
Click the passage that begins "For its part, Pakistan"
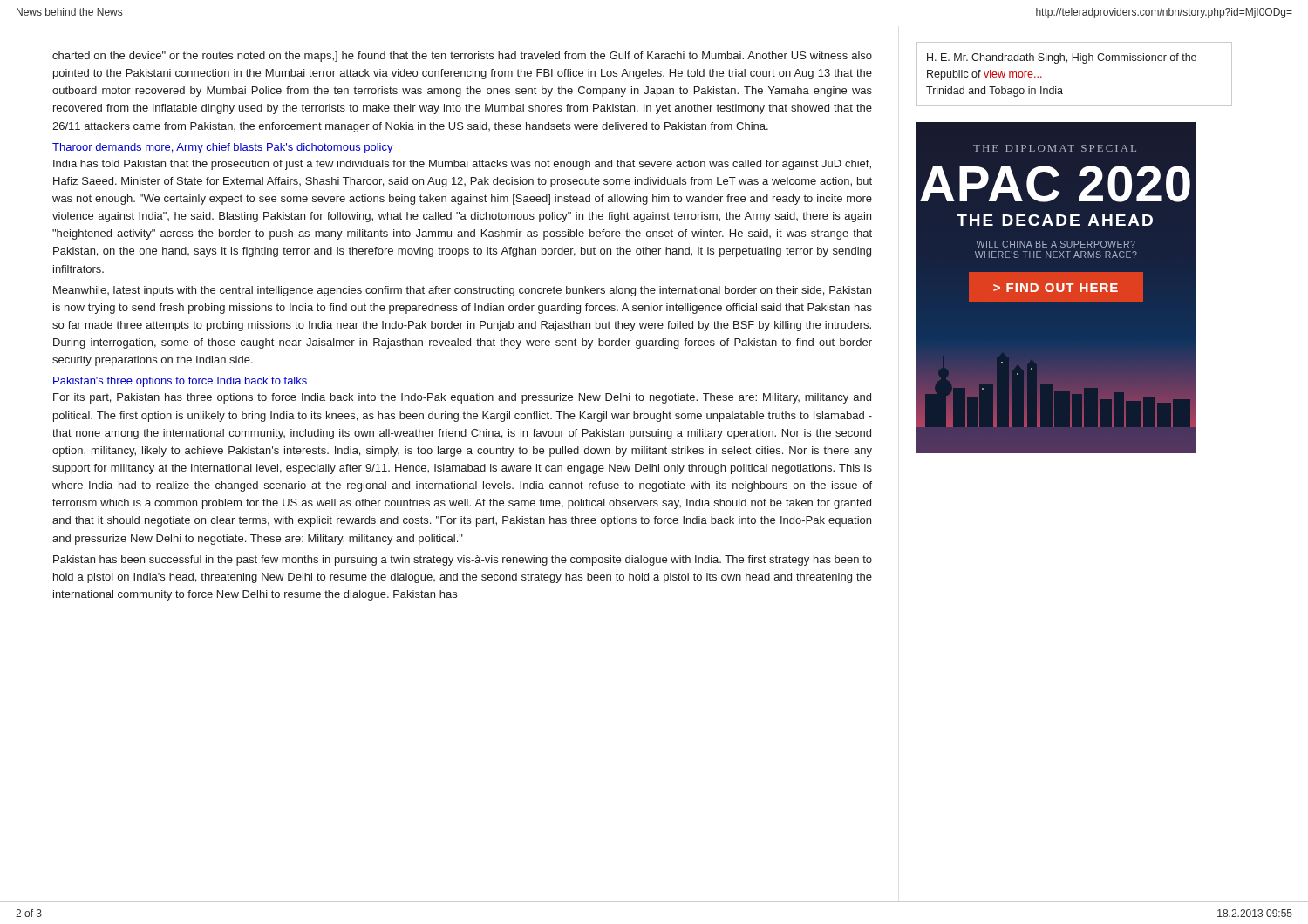click(x=462, y=468)
